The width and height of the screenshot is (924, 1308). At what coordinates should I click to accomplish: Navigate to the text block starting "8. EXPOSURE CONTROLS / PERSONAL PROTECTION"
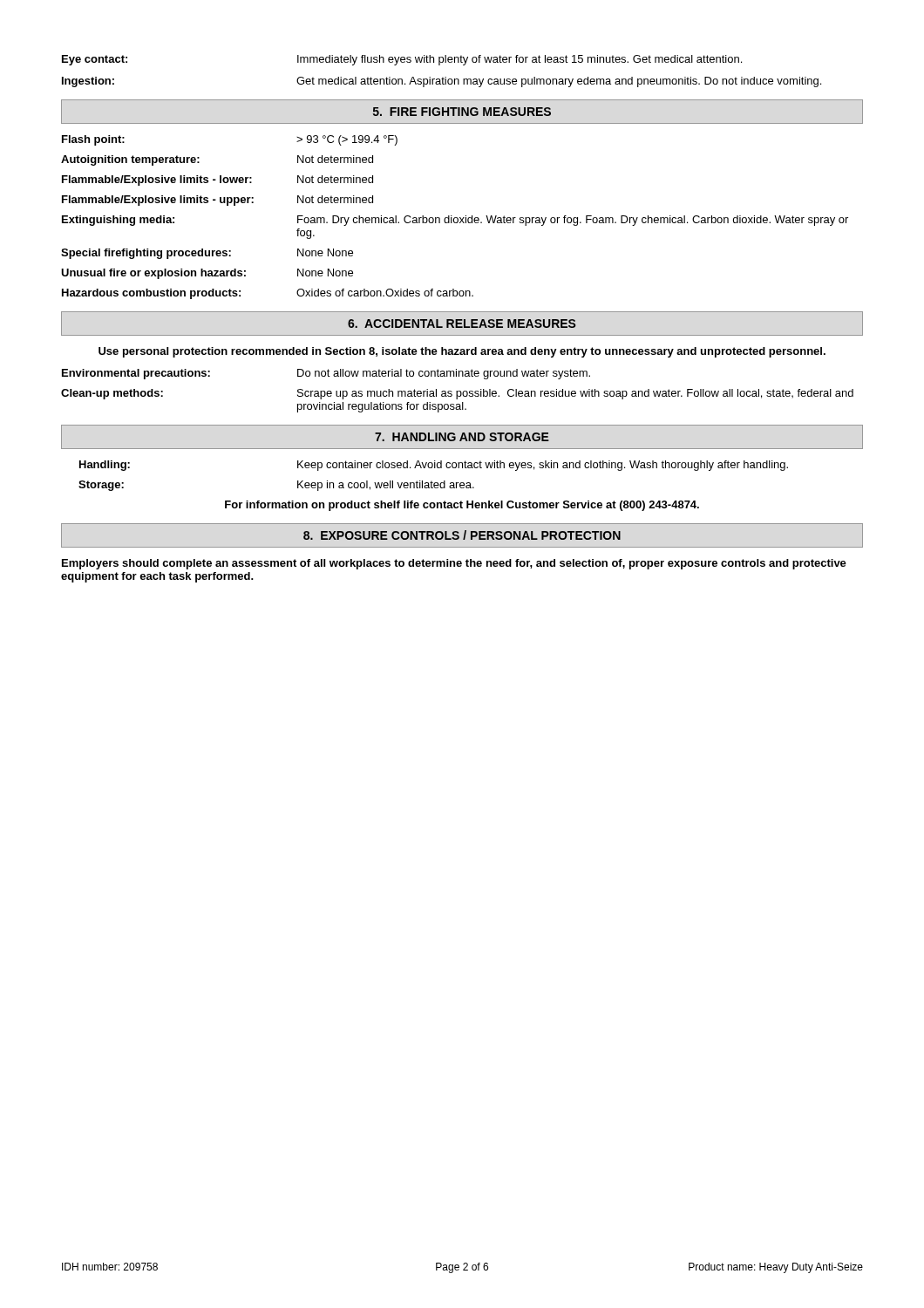click(x=462, y=535)
